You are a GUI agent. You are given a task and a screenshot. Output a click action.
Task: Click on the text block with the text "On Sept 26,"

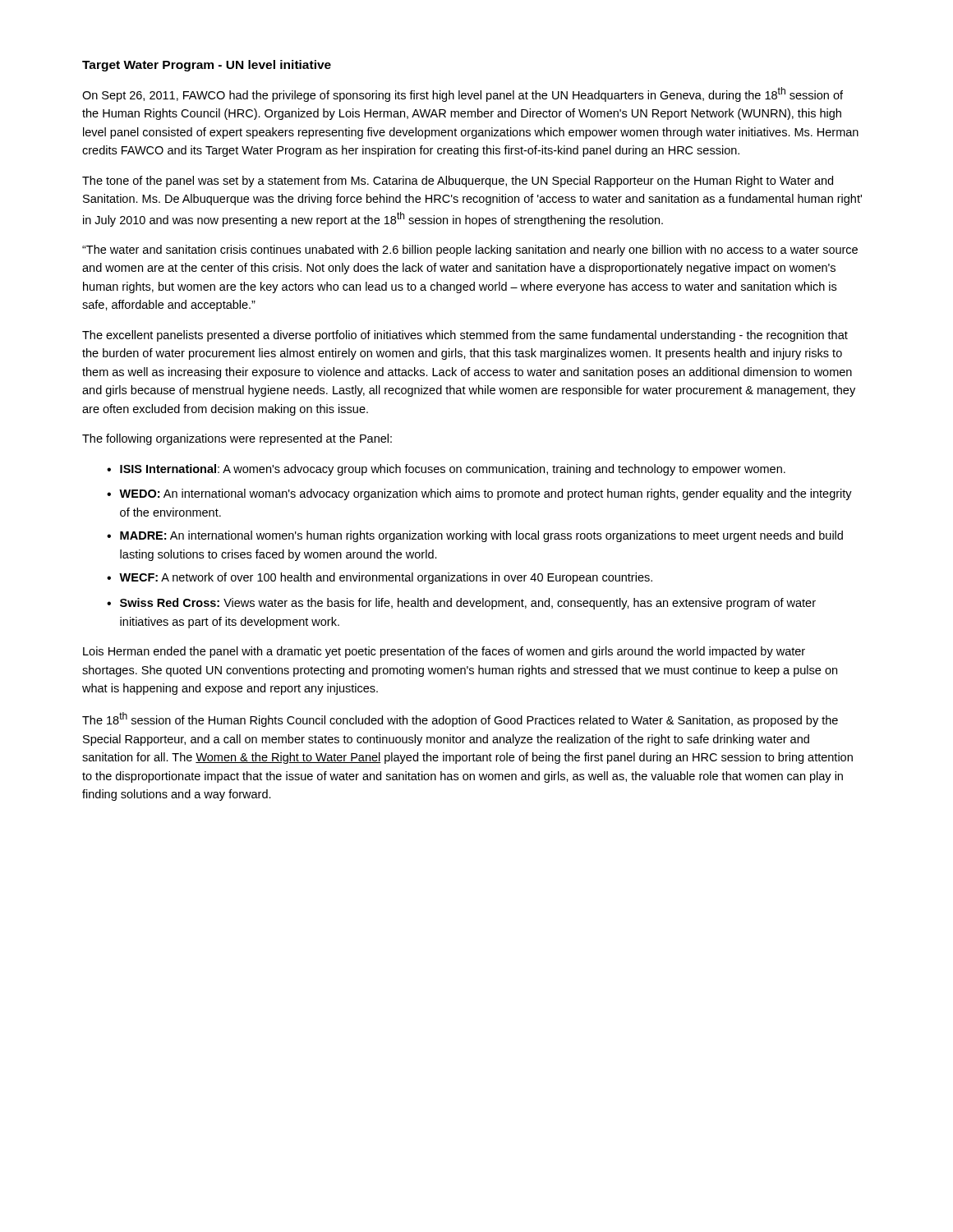pyautogui.click(x=470, y=121)
